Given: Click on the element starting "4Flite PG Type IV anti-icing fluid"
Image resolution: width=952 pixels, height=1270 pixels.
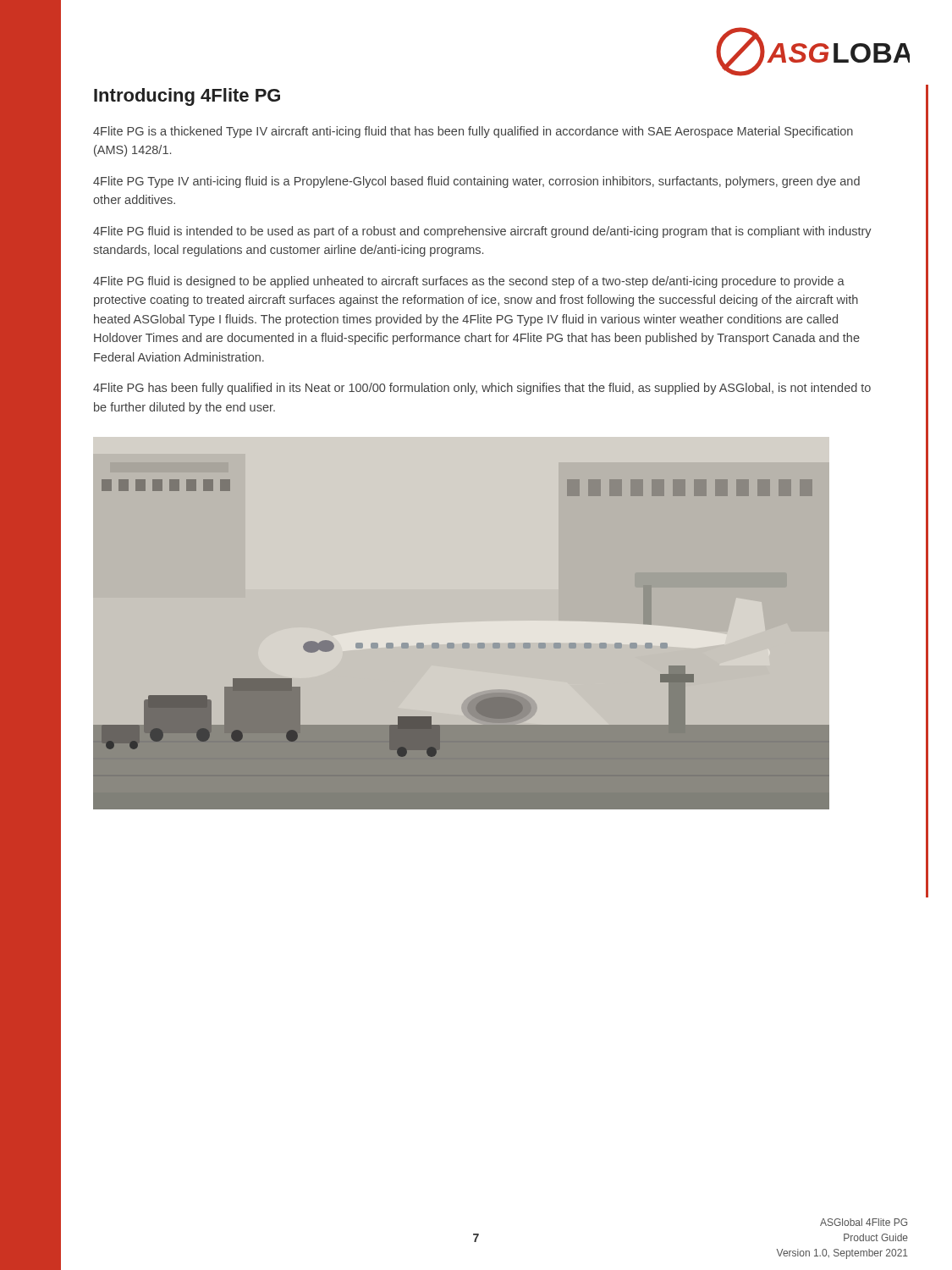Looking at the screenshot, I should (477, 191).
